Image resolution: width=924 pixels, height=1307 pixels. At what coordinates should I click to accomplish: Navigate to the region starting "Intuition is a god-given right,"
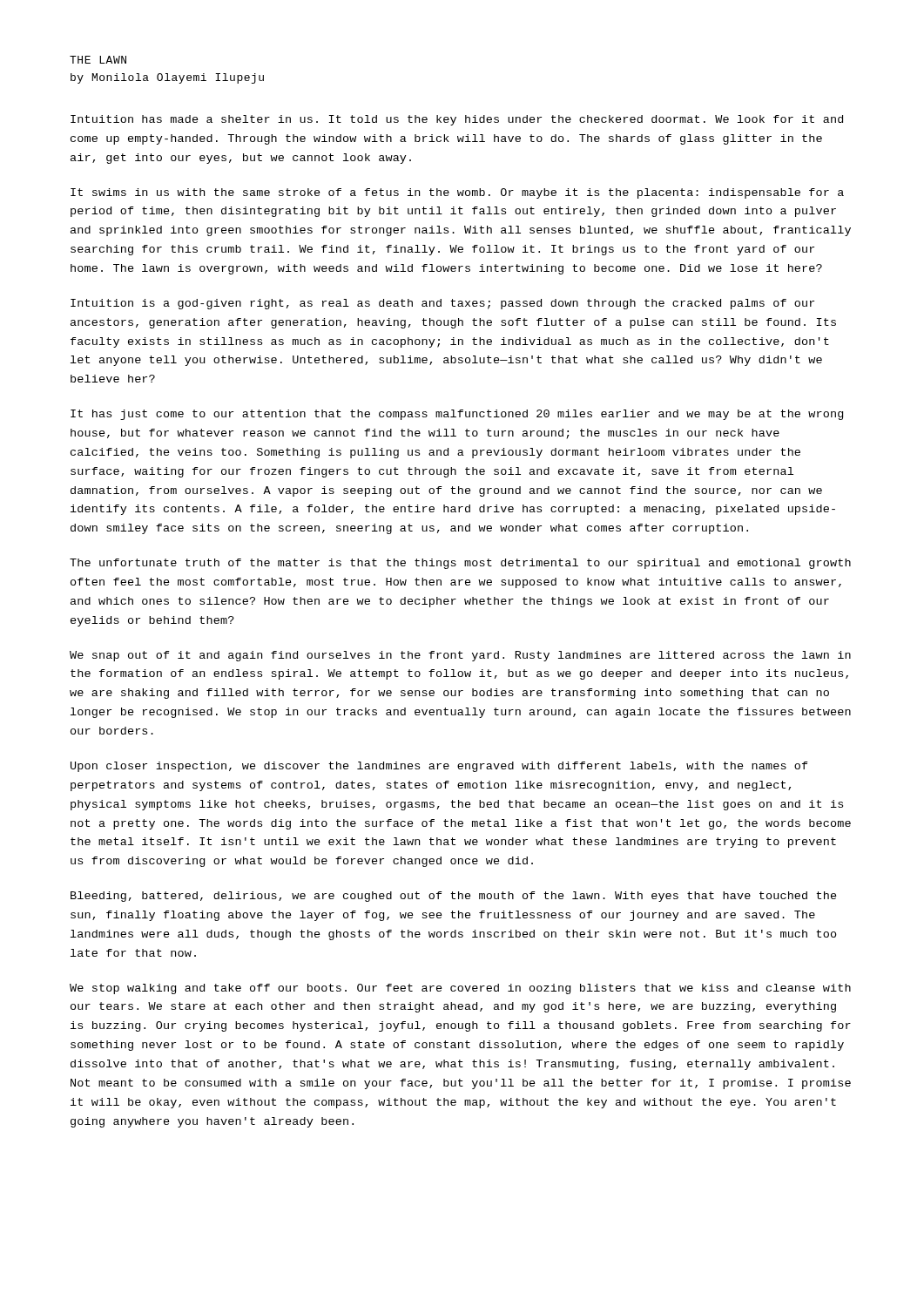coord(453,342)
